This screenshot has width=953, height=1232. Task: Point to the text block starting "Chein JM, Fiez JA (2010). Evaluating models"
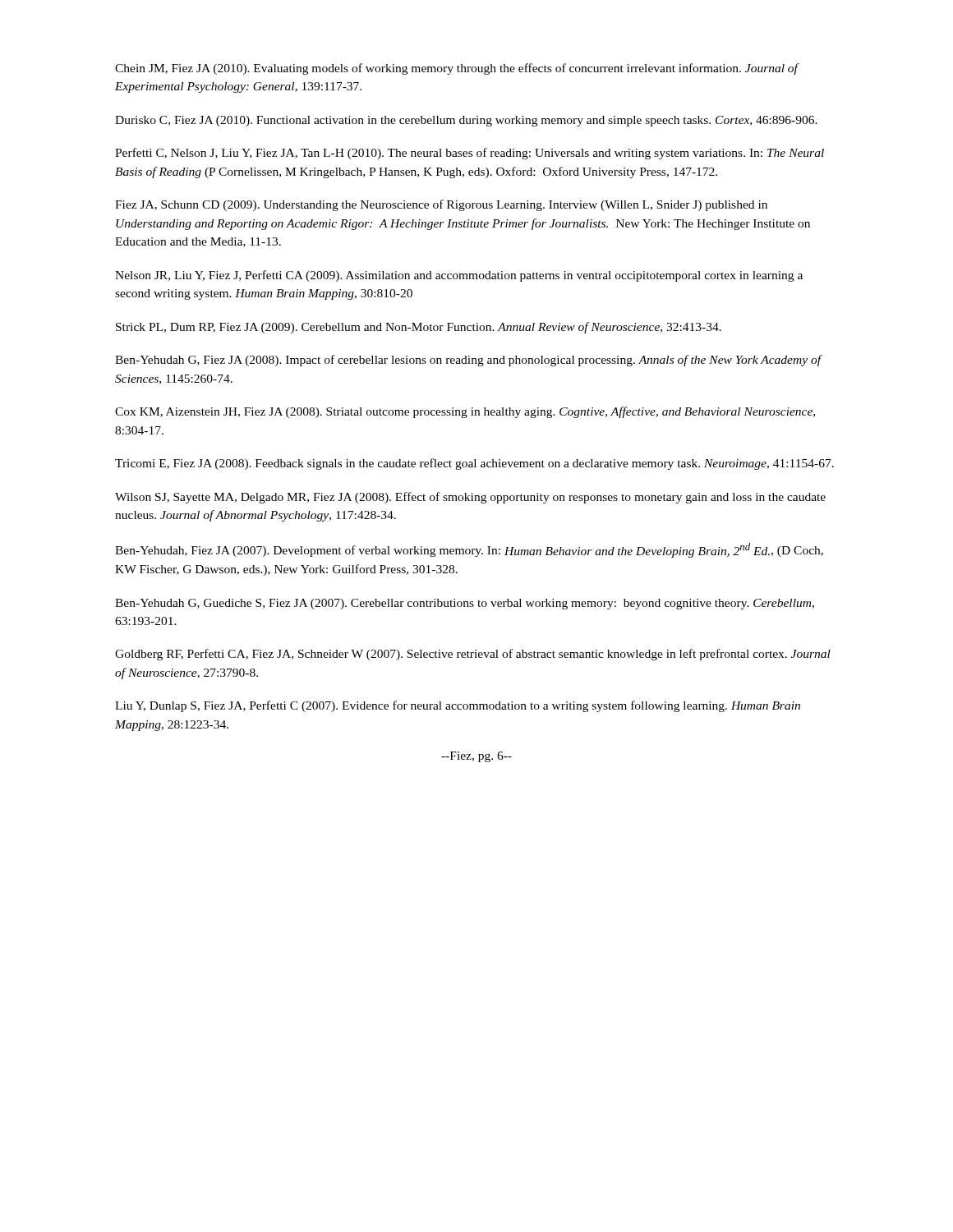pos(456,77)
